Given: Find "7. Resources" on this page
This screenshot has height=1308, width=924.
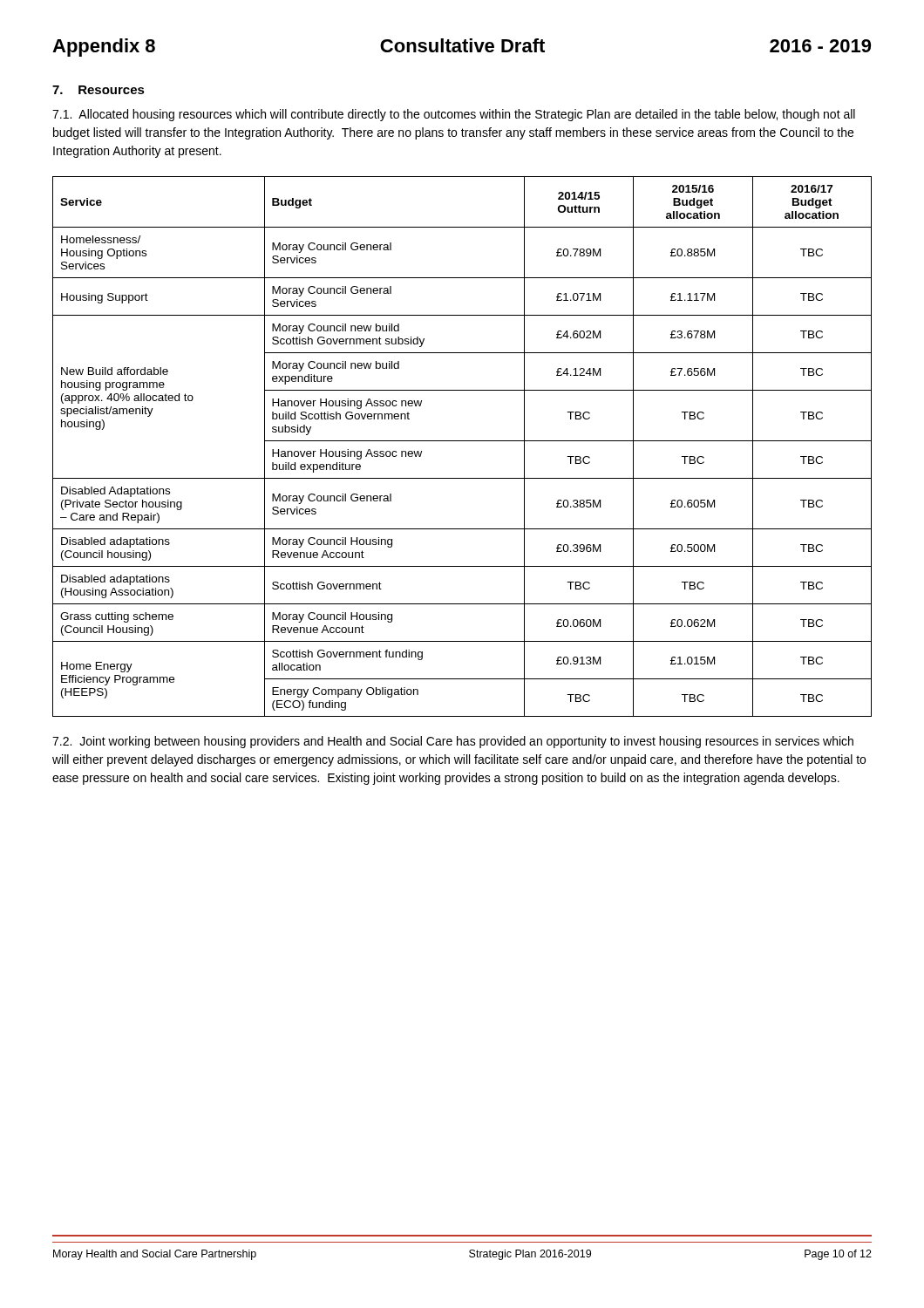Looking at the screenshot, I should 98,89.
